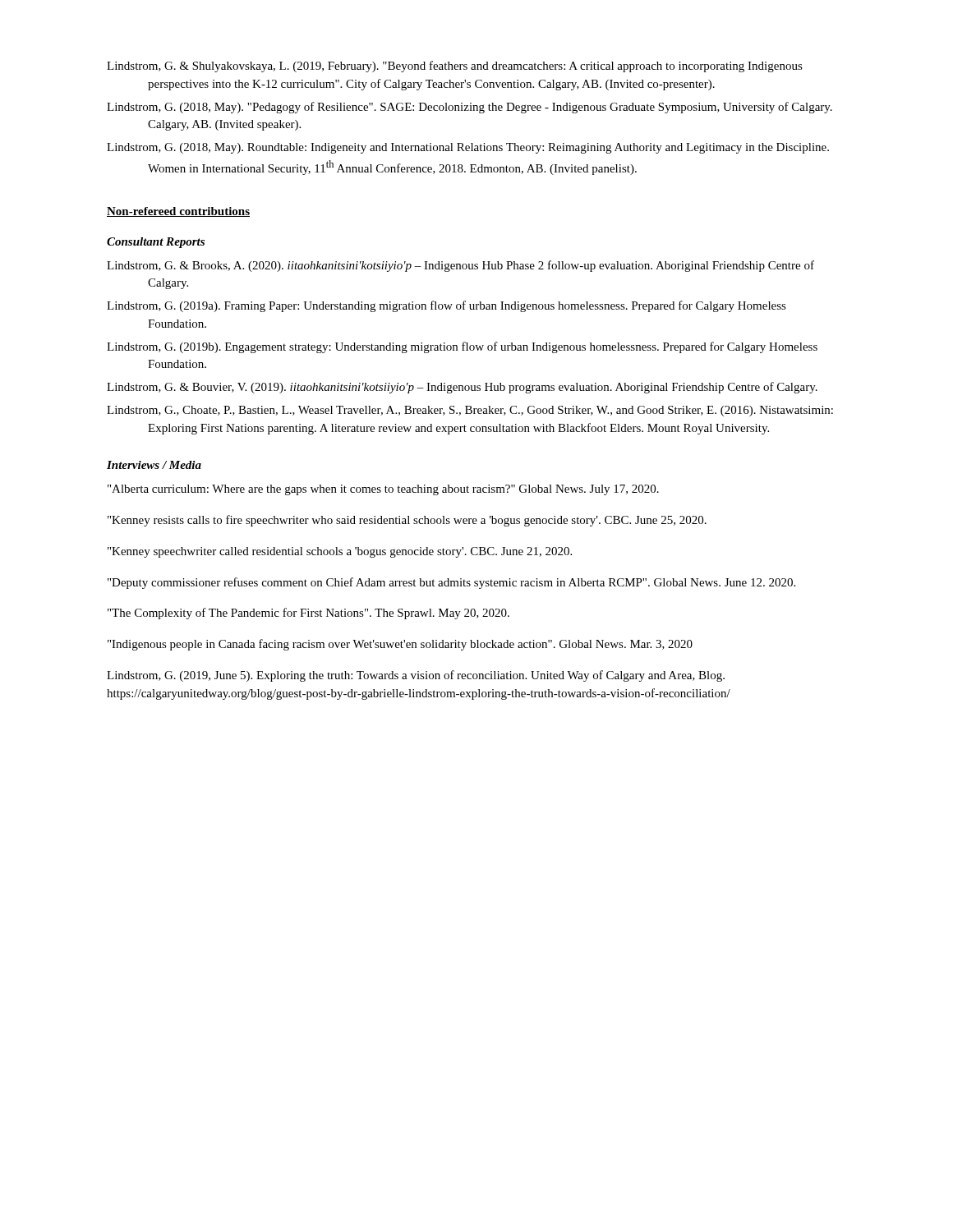
Task: Select the element starting "Lindstrom, G. (2018, May). "Pedagogy of Resilience"."
Action: pos(470,115)
